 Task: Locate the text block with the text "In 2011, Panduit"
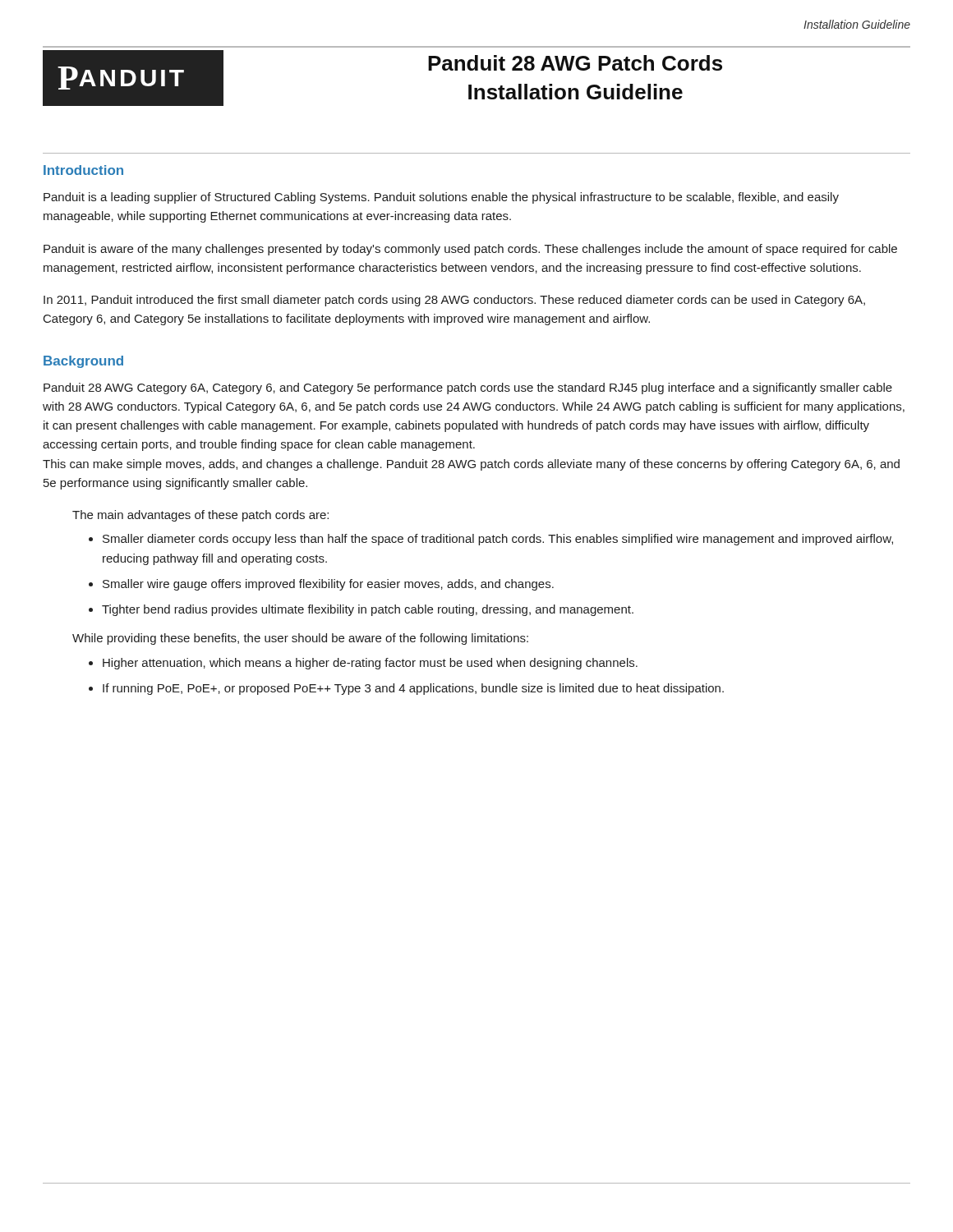click(454, 309)
